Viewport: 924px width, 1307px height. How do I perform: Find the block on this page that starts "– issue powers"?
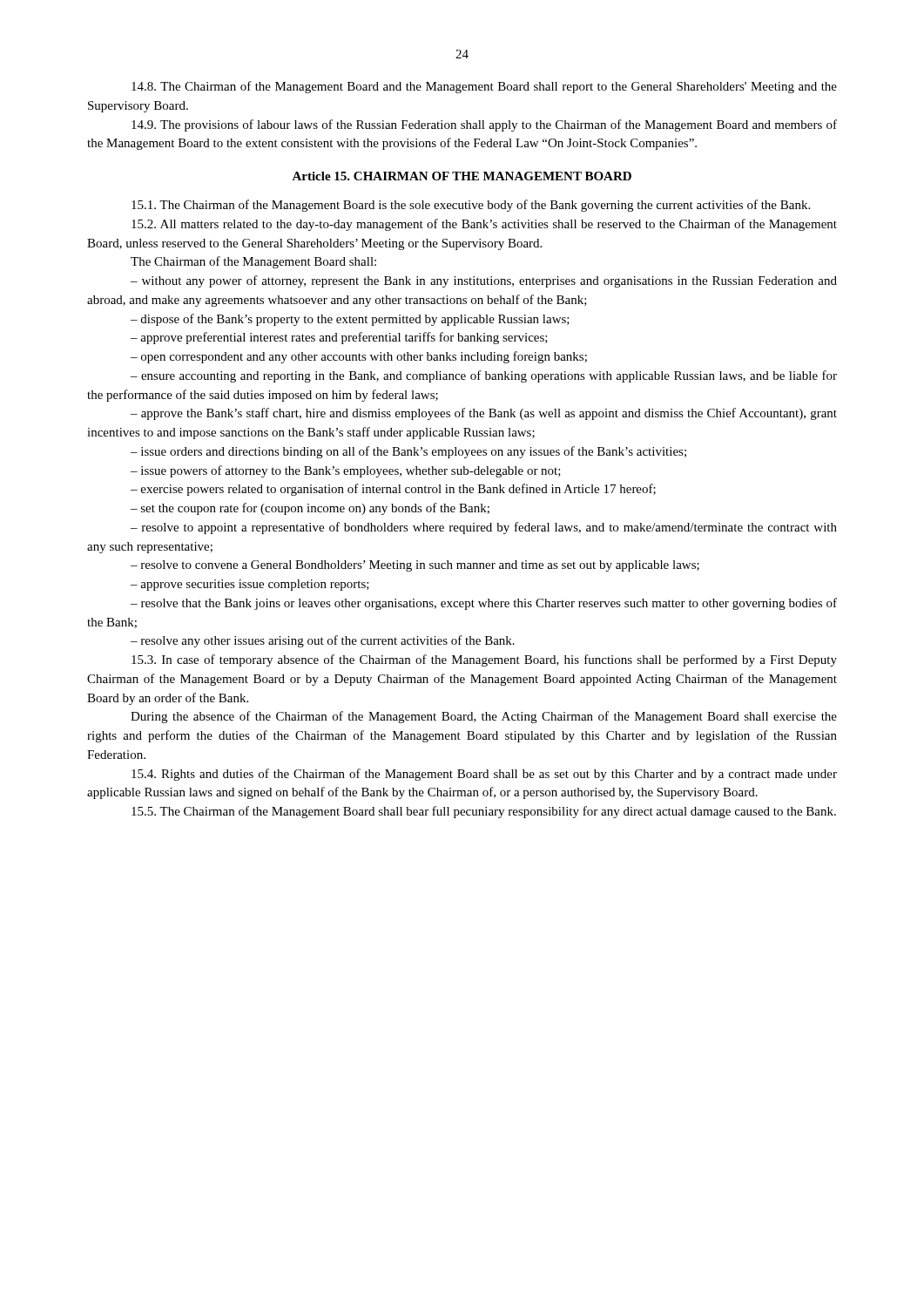(x=462, y=471)
